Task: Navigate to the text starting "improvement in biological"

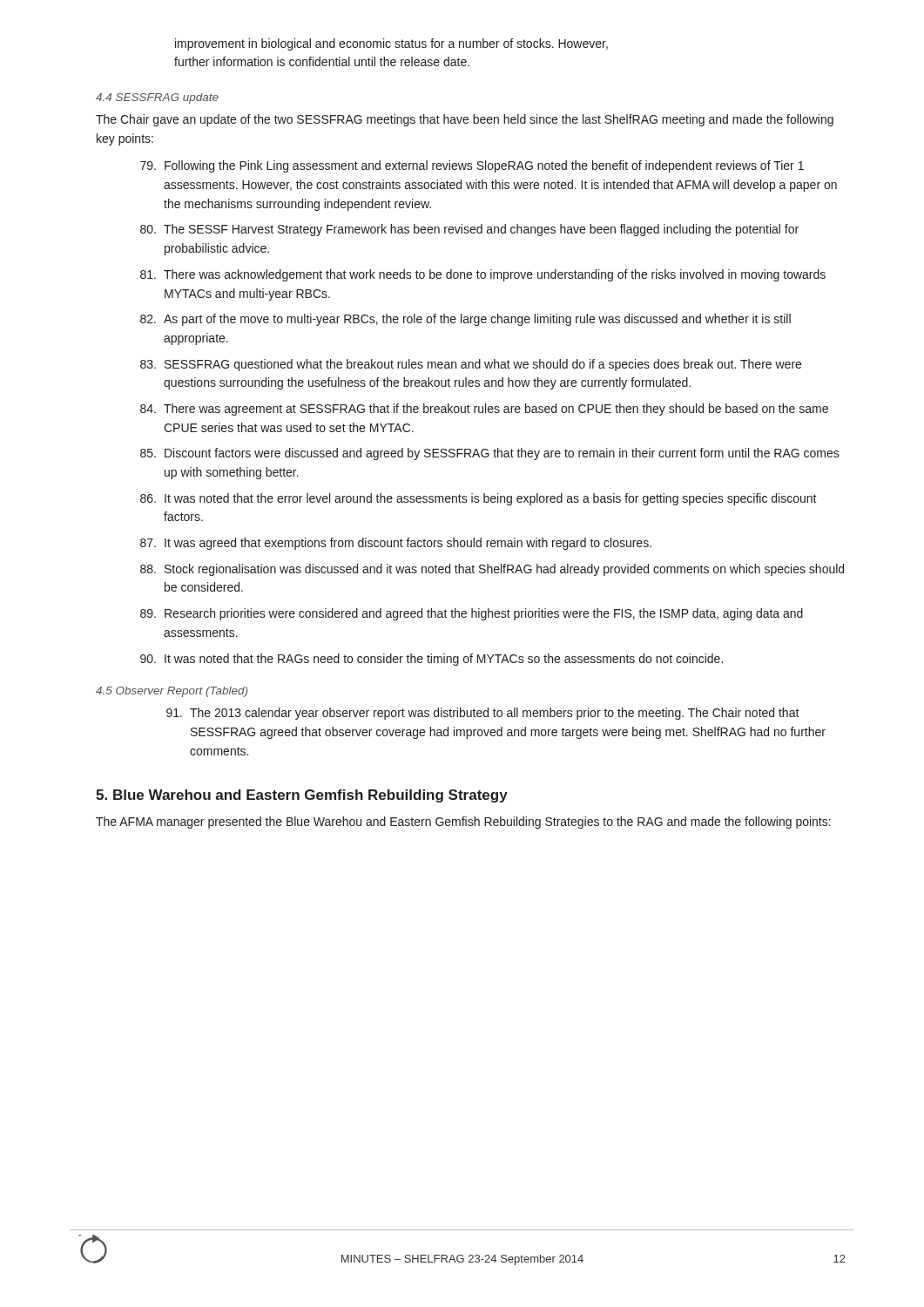Action: point(391,53)
